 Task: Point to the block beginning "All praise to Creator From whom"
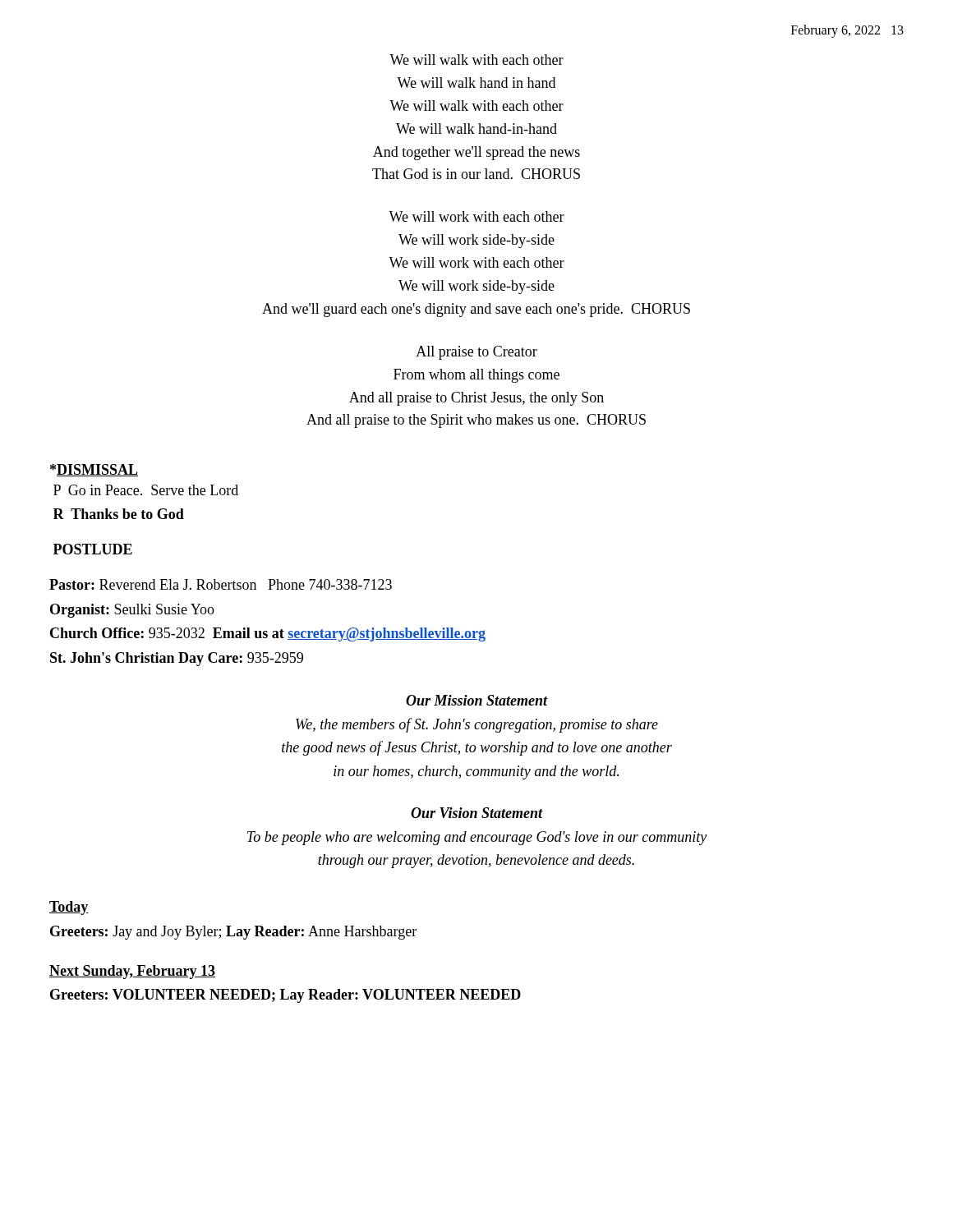[x=476, y=386]
